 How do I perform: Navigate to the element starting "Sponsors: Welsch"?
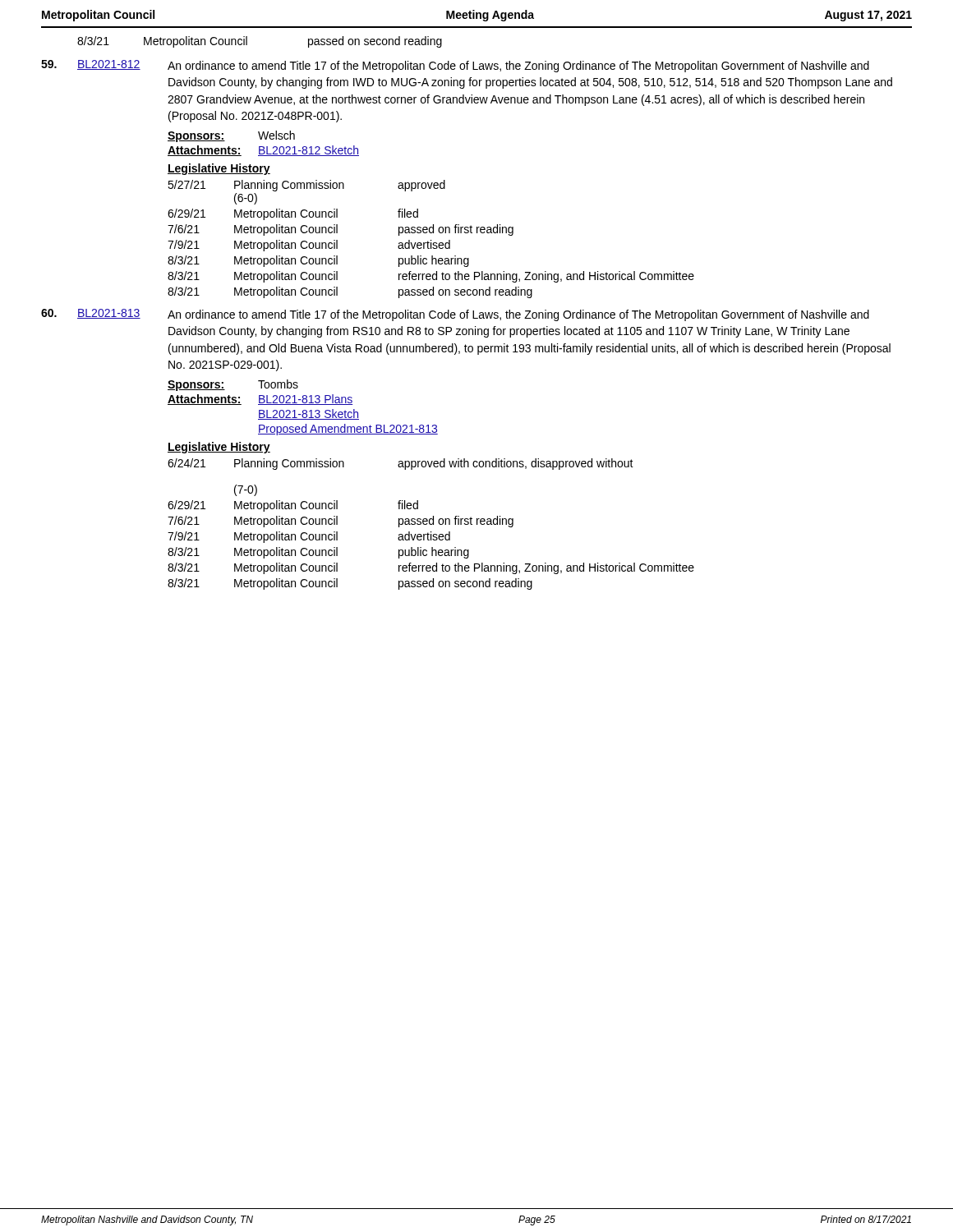click(x=232, y=136)
